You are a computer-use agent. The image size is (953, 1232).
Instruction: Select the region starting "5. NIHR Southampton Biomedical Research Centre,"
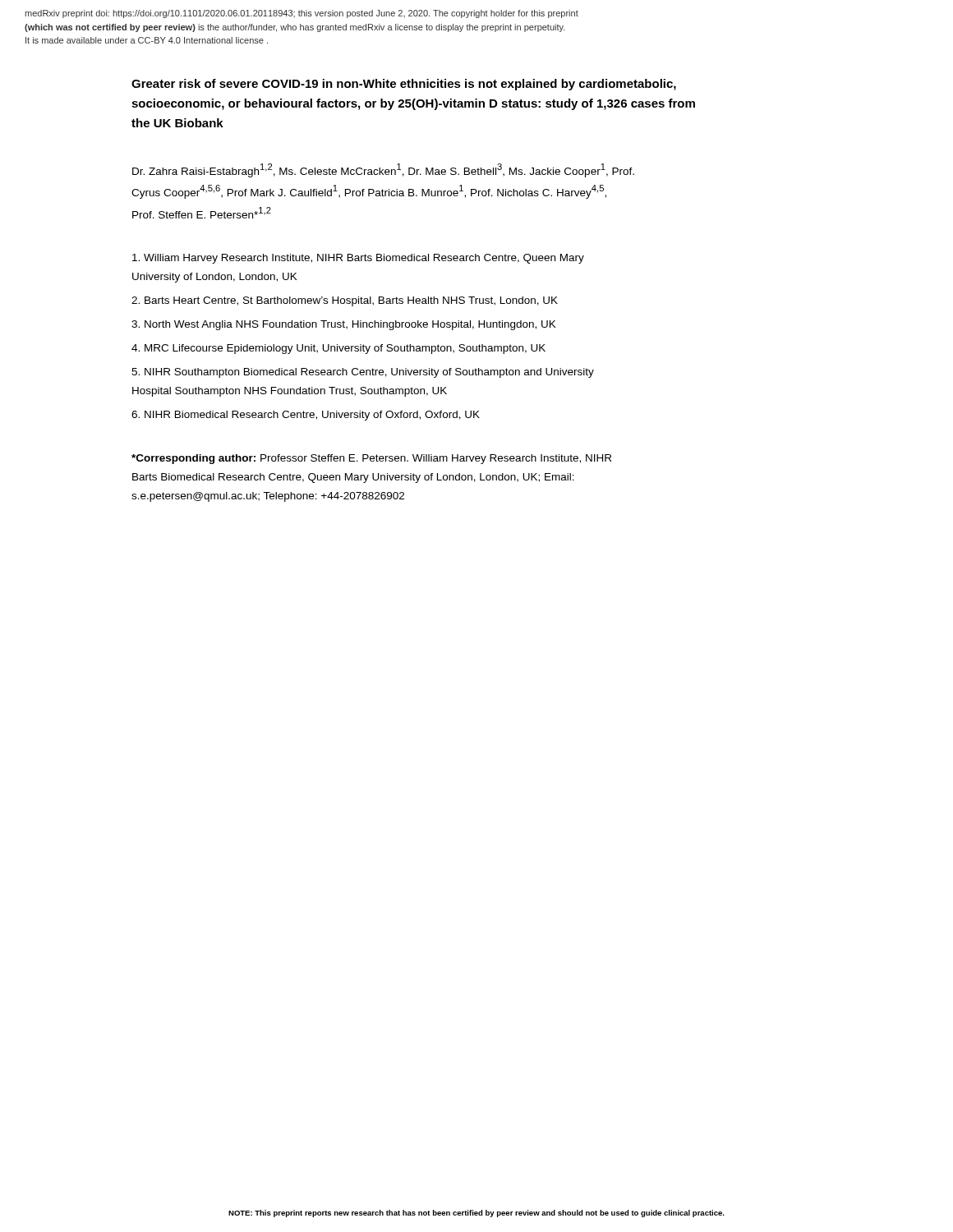(363, 381)
